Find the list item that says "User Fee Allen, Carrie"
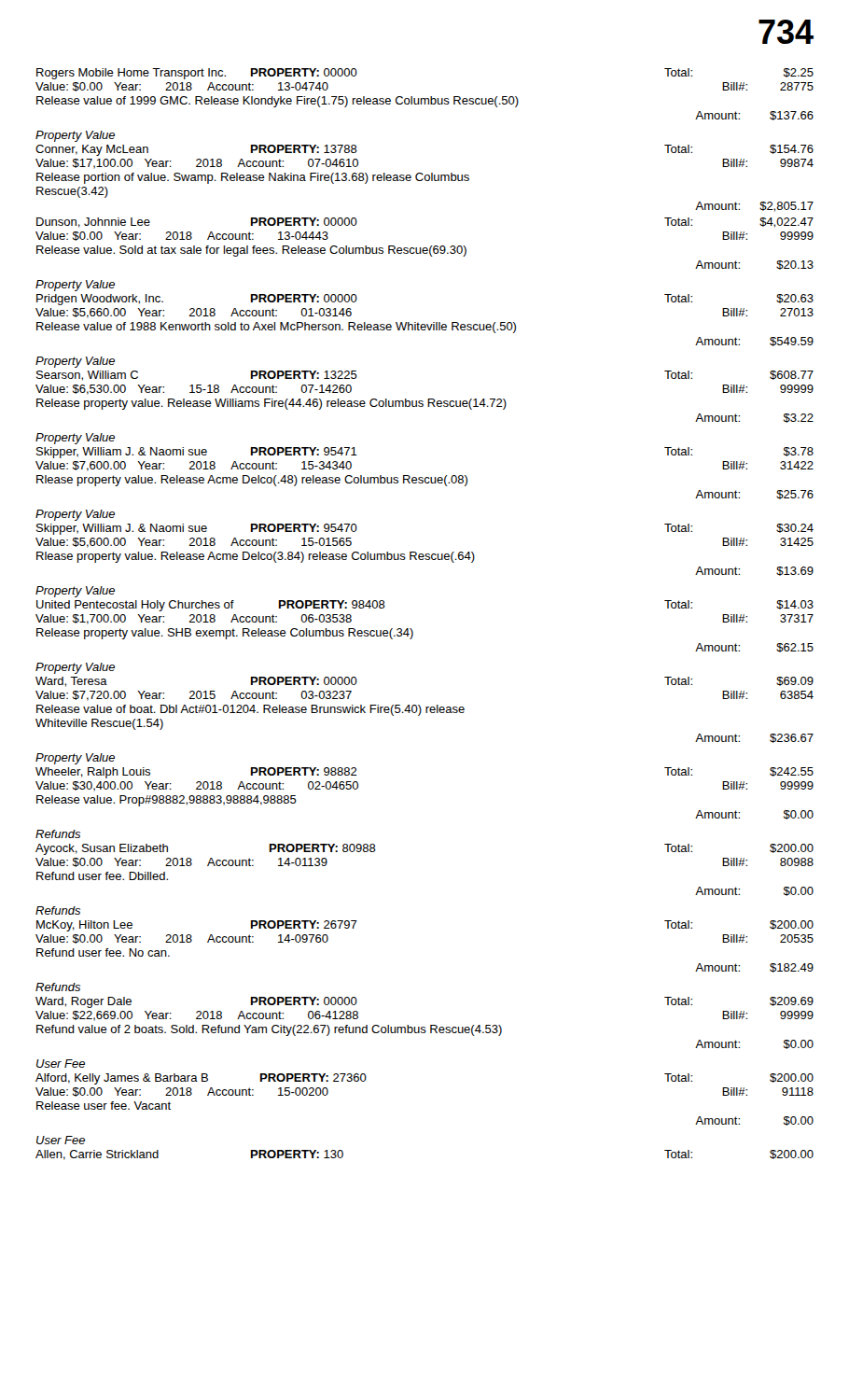Viewport: 849px width, 1400px height. (x=61, y=1140)
